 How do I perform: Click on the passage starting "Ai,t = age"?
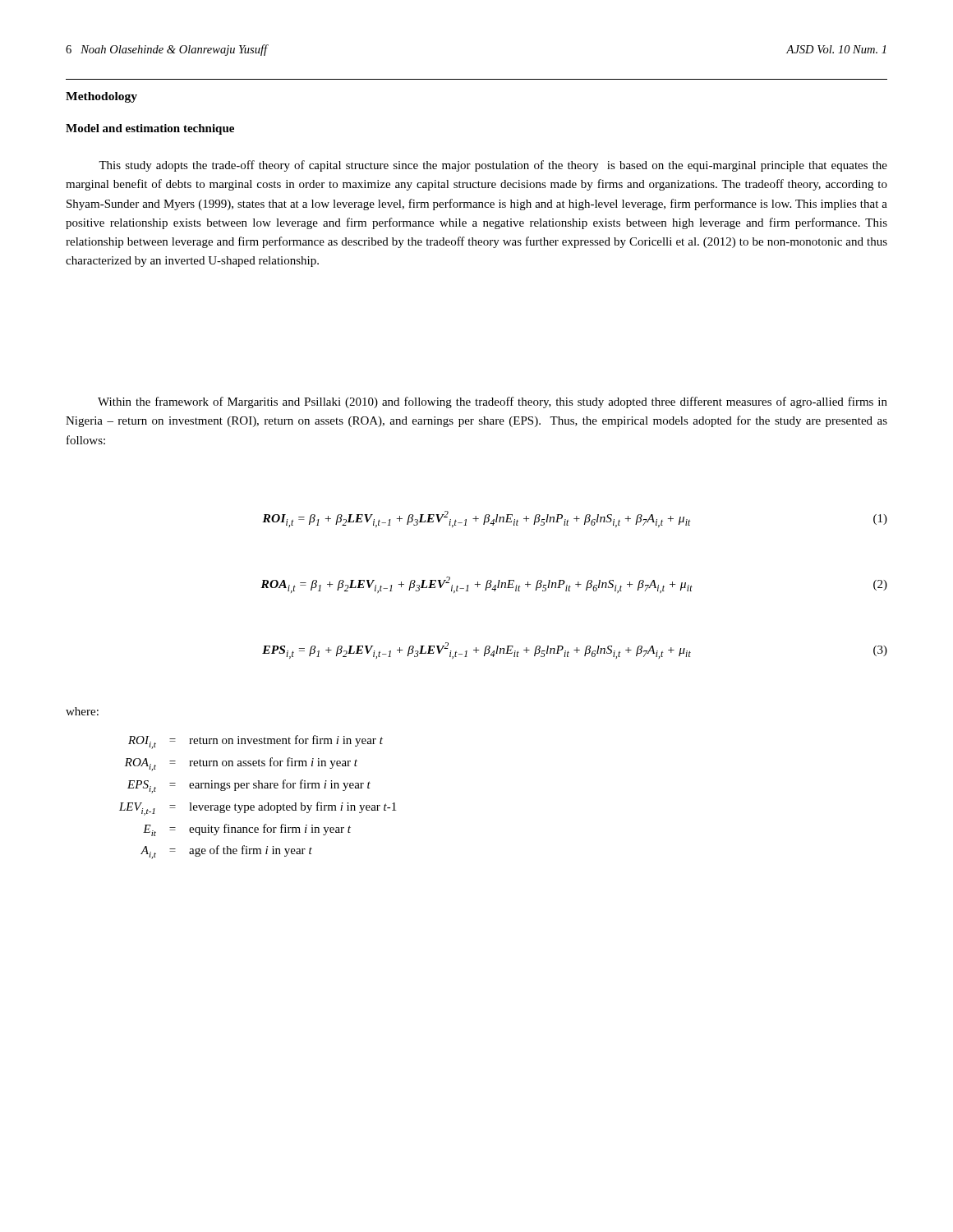(240, 852)
